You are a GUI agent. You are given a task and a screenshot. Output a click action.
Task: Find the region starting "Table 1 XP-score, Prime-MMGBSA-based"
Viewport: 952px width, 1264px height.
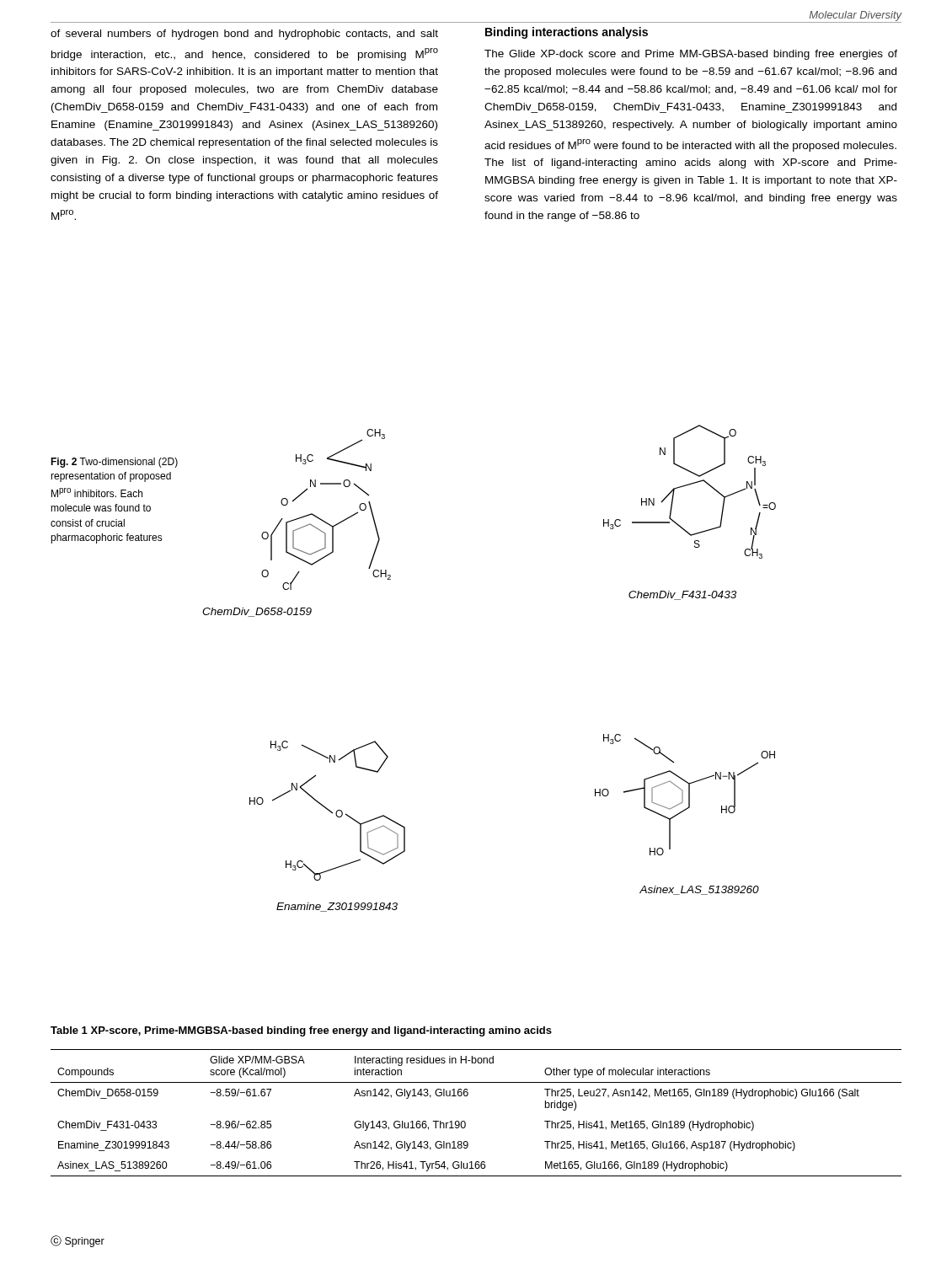pyautogui.click(x=301, y=1030)
